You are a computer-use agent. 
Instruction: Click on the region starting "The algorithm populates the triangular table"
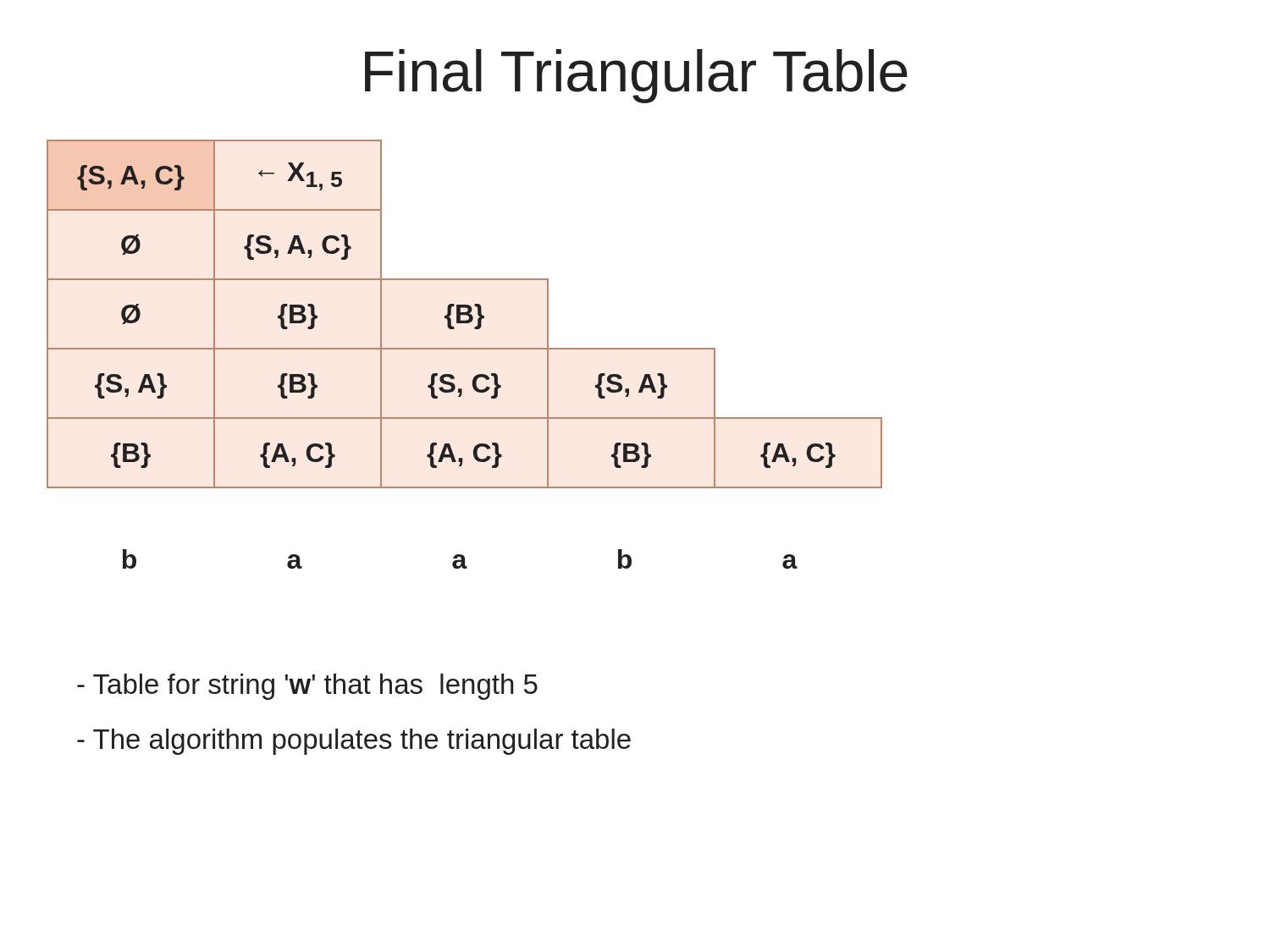coord(354,739)
